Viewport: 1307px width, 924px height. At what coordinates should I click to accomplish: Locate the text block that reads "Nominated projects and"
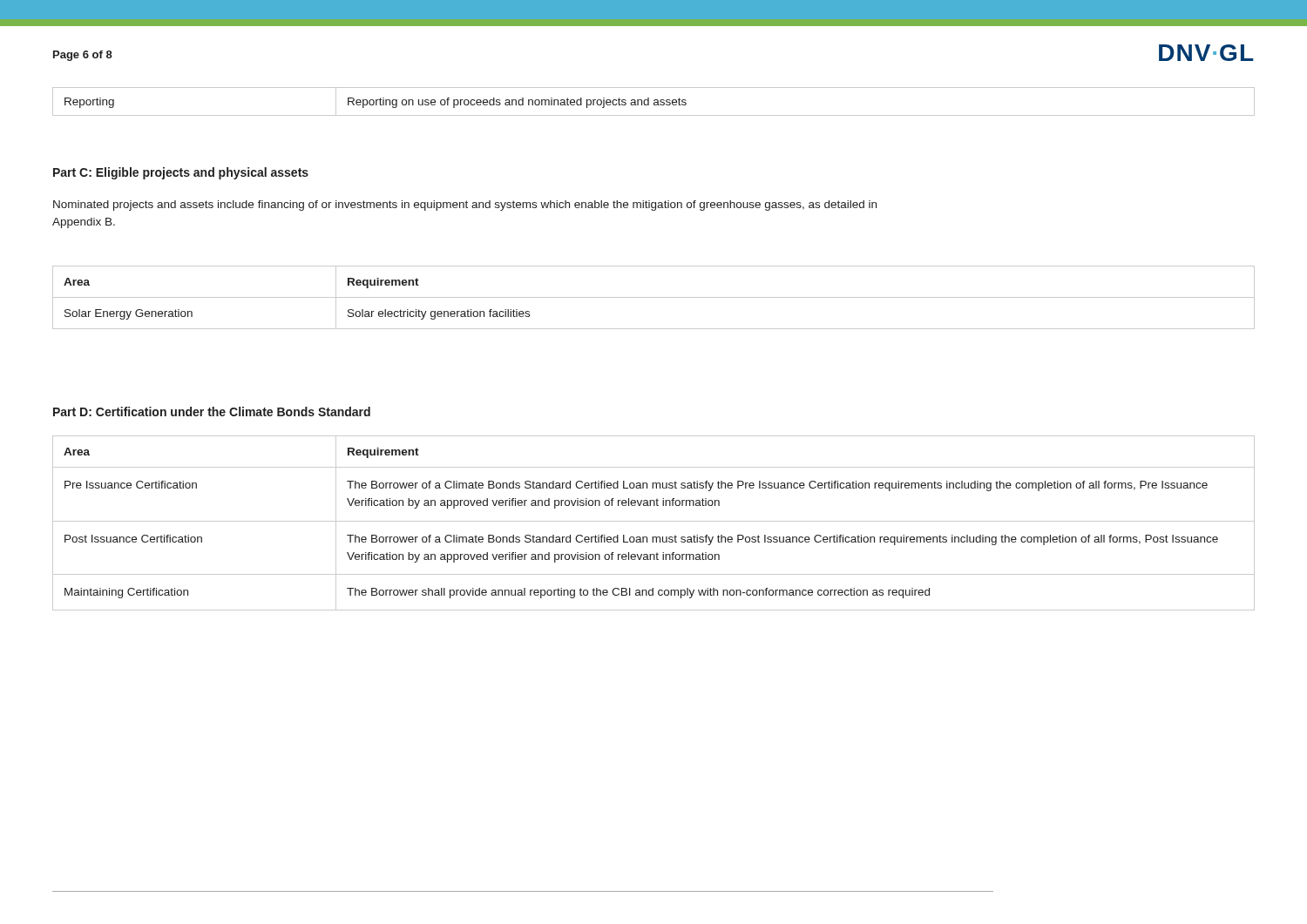(654, 214)
